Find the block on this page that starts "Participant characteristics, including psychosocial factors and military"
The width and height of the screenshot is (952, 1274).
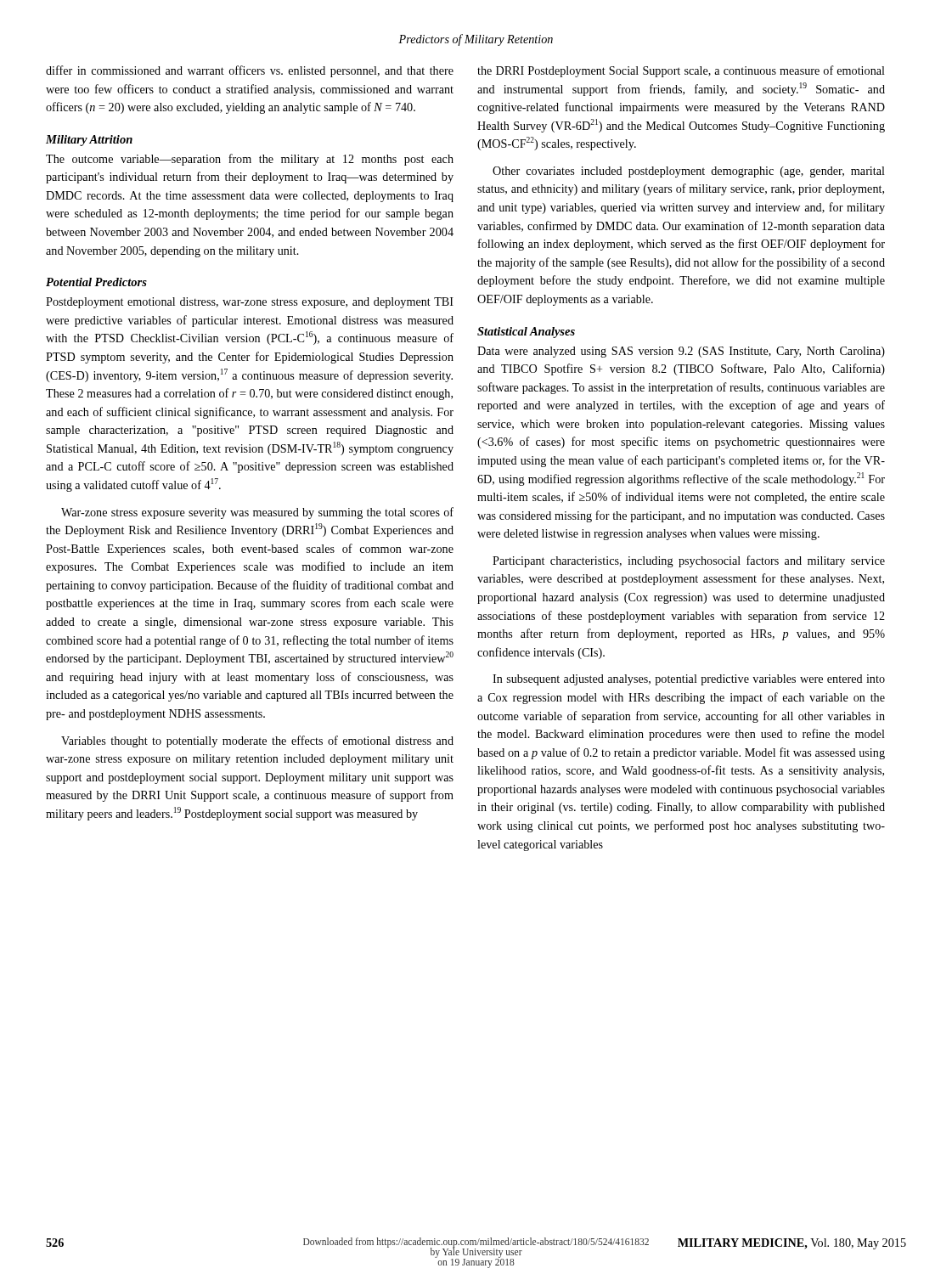[x=681, y=607]
